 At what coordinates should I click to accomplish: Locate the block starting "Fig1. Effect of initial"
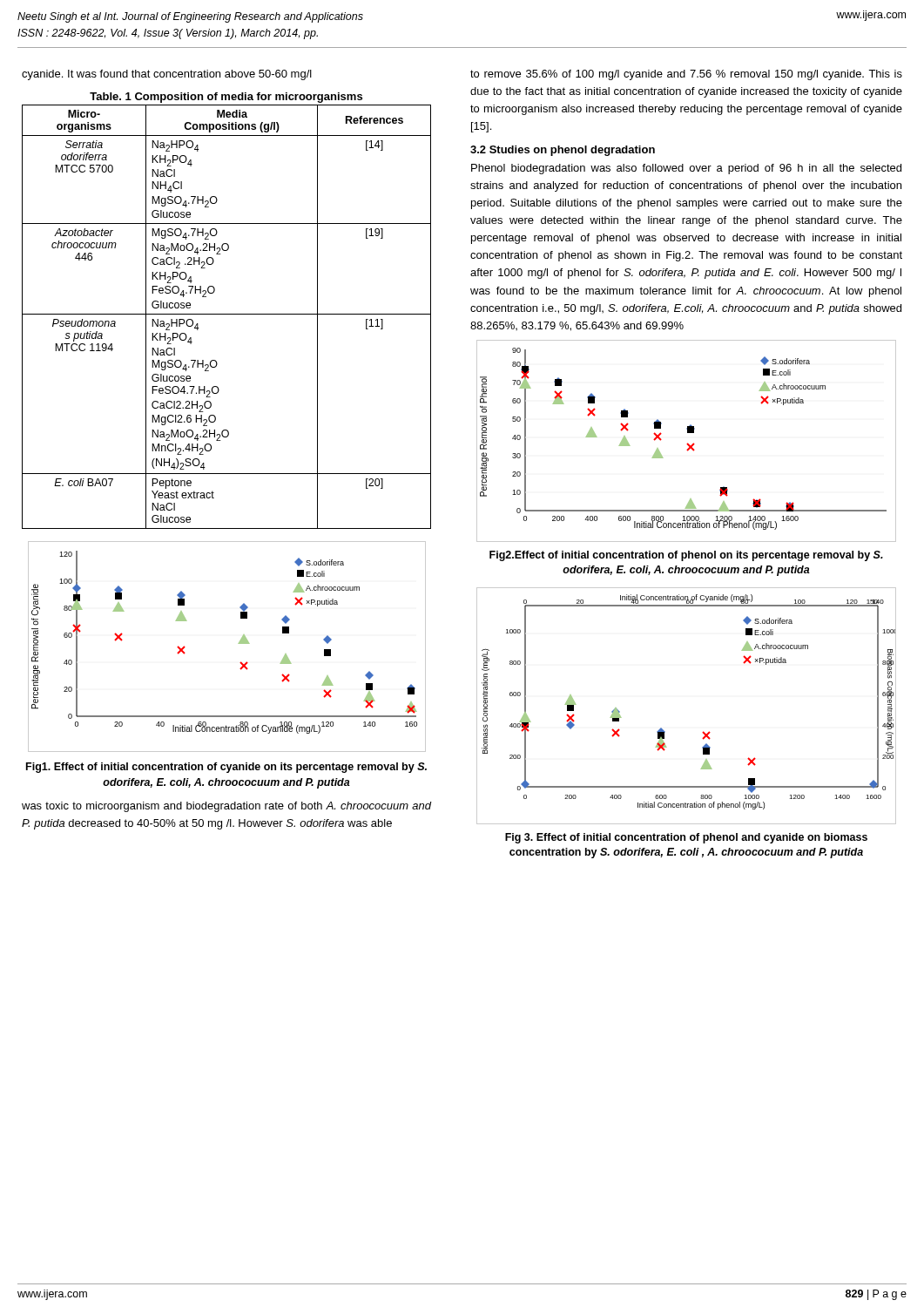(226, 775)
